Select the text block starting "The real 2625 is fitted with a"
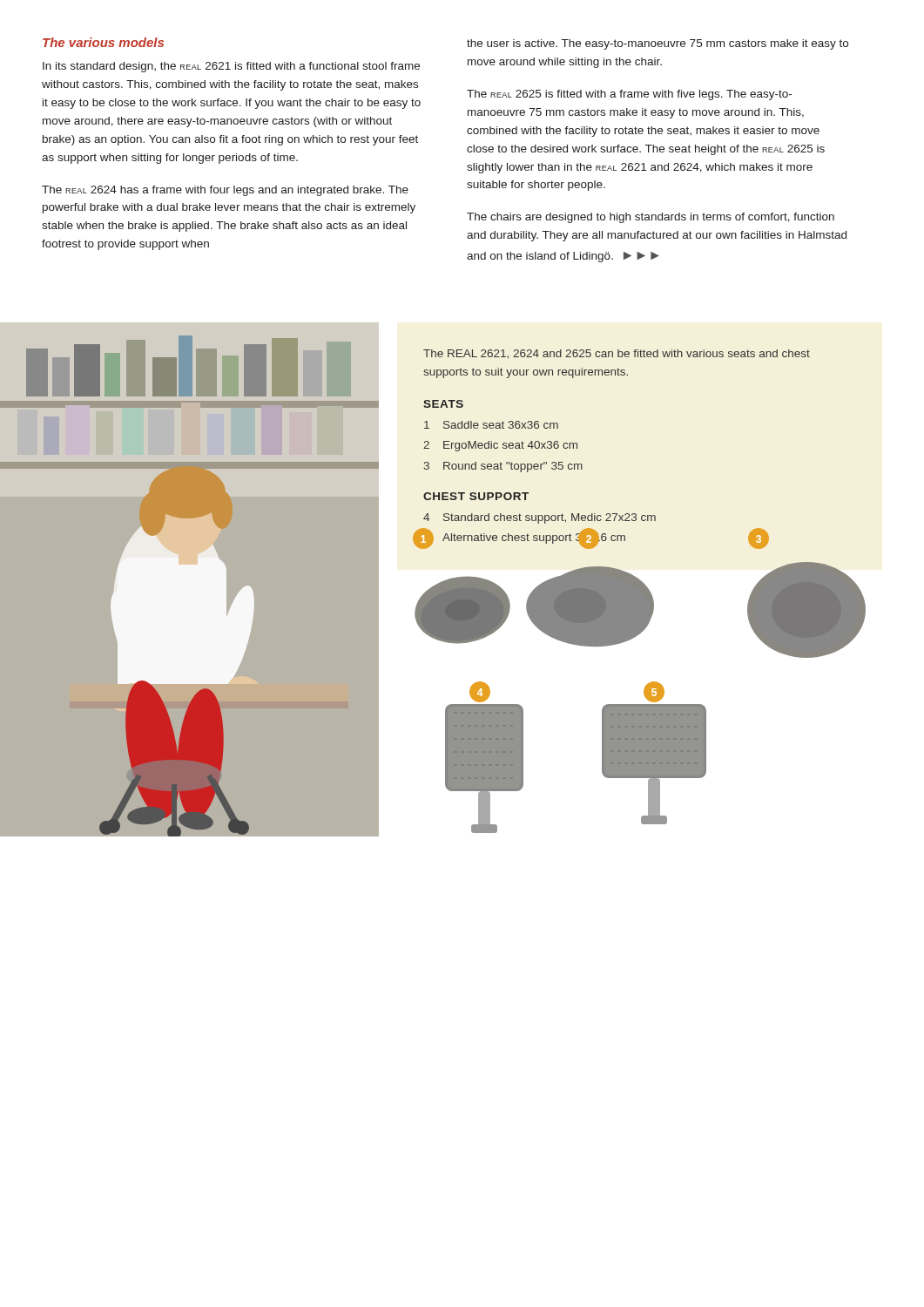This screenshot has width=924, height=1307. pos(646,139)
